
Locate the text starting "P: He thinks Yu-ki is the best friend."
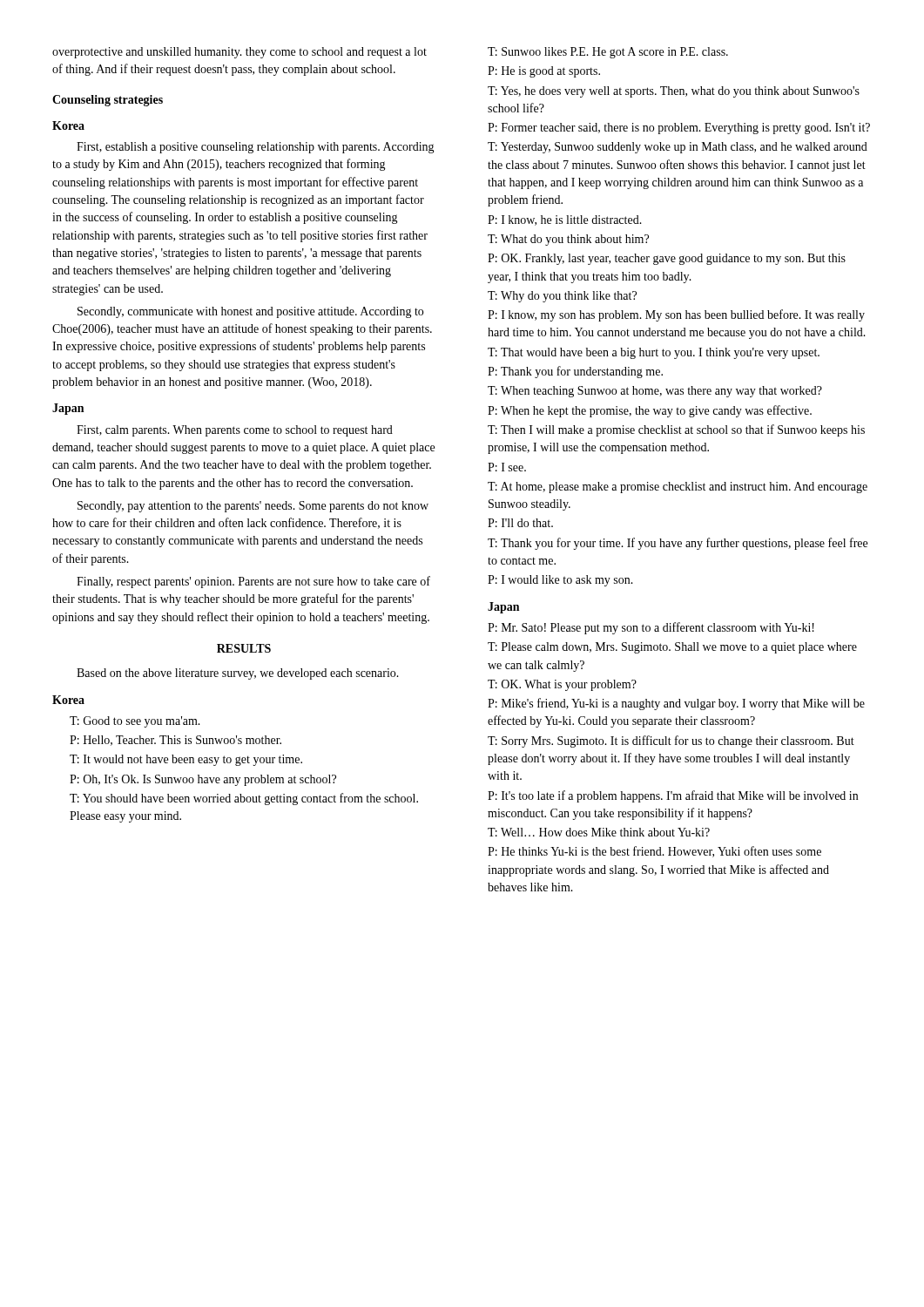tap(658, 870)
